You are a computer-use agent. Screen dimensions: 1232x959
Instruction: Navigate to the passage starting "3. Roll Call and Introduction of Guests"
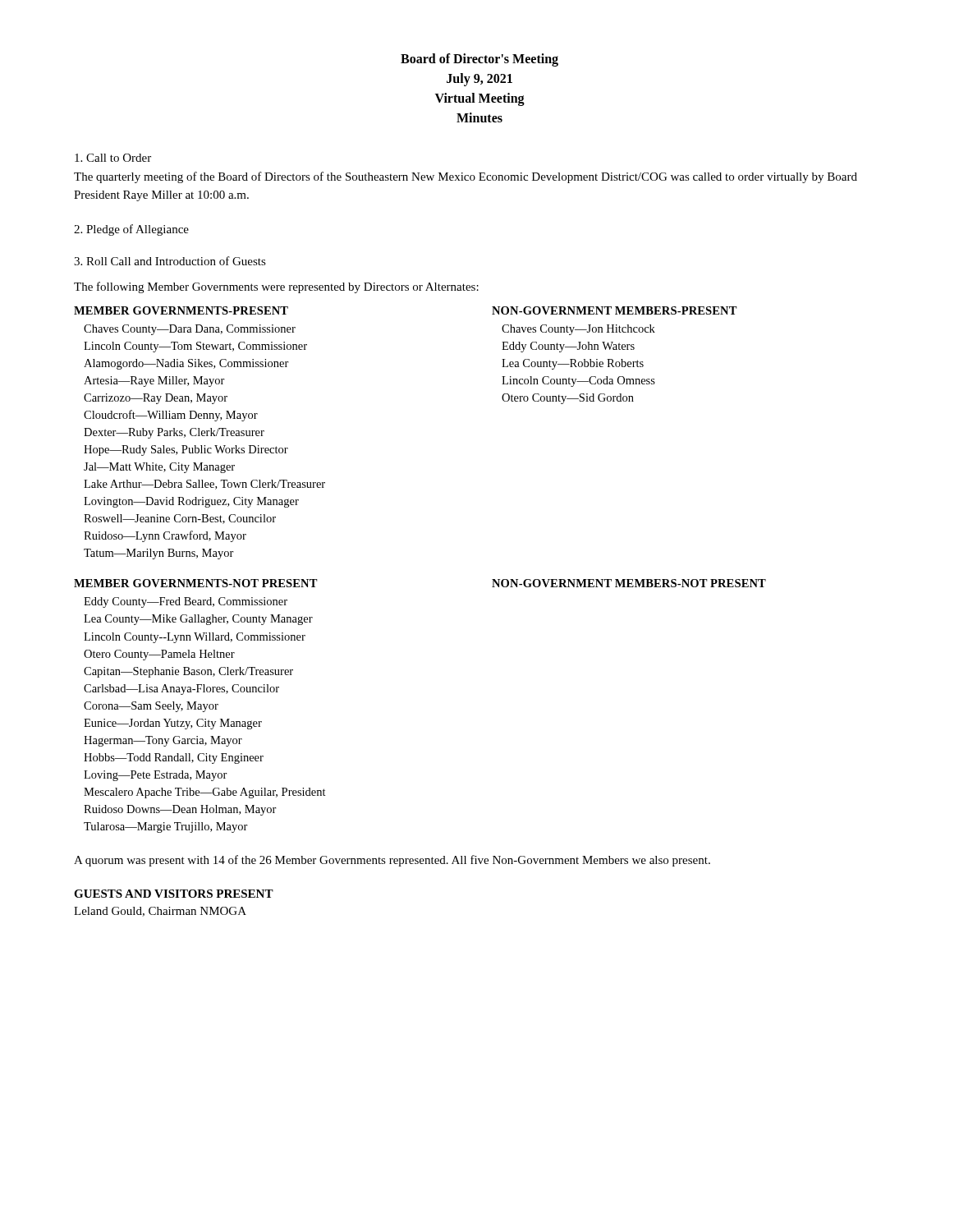170,261
